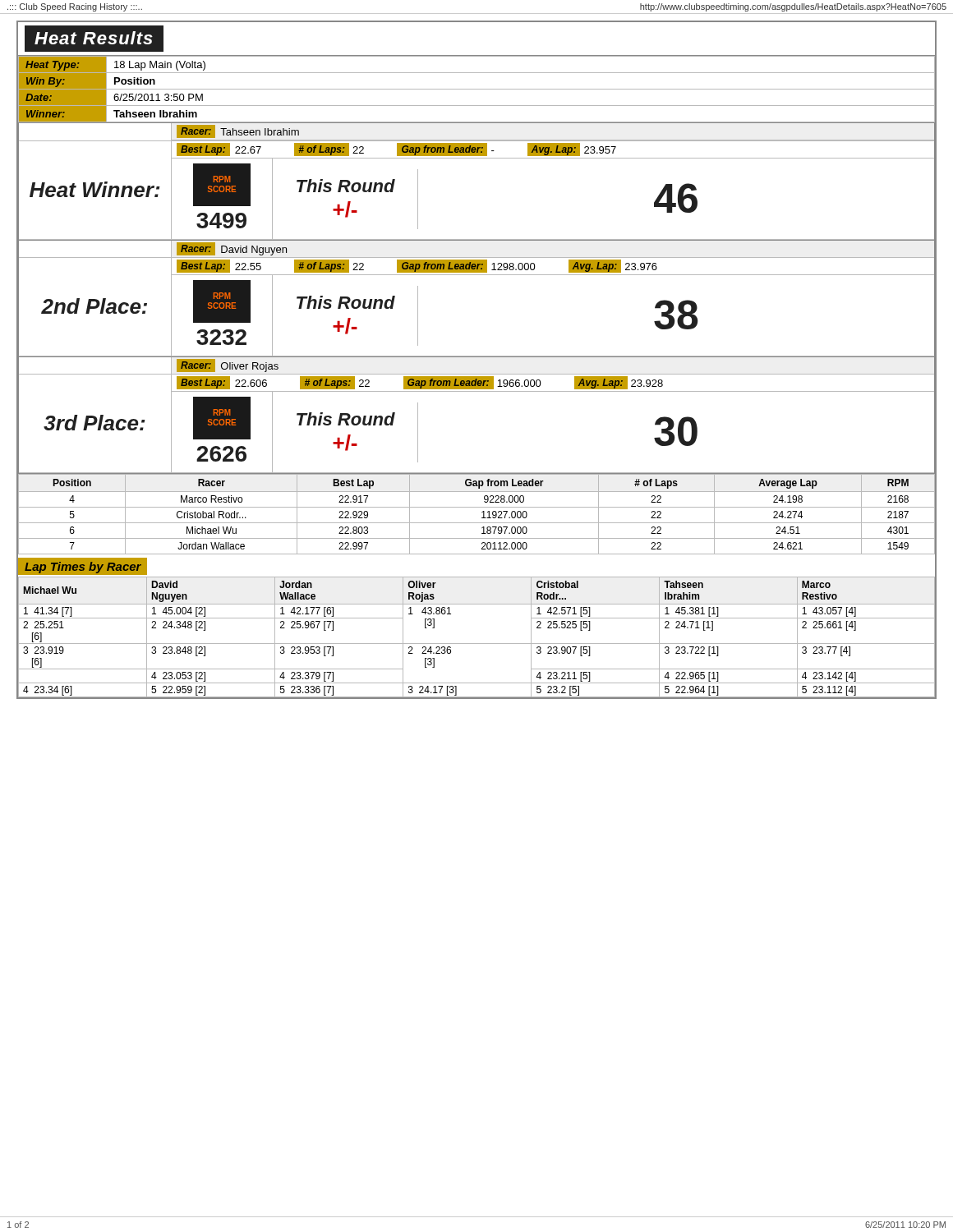The image size is (953, 1232).
Task: Locate the table with the text "1 45.004 [2]"
Action: click(x=476, y=637)
